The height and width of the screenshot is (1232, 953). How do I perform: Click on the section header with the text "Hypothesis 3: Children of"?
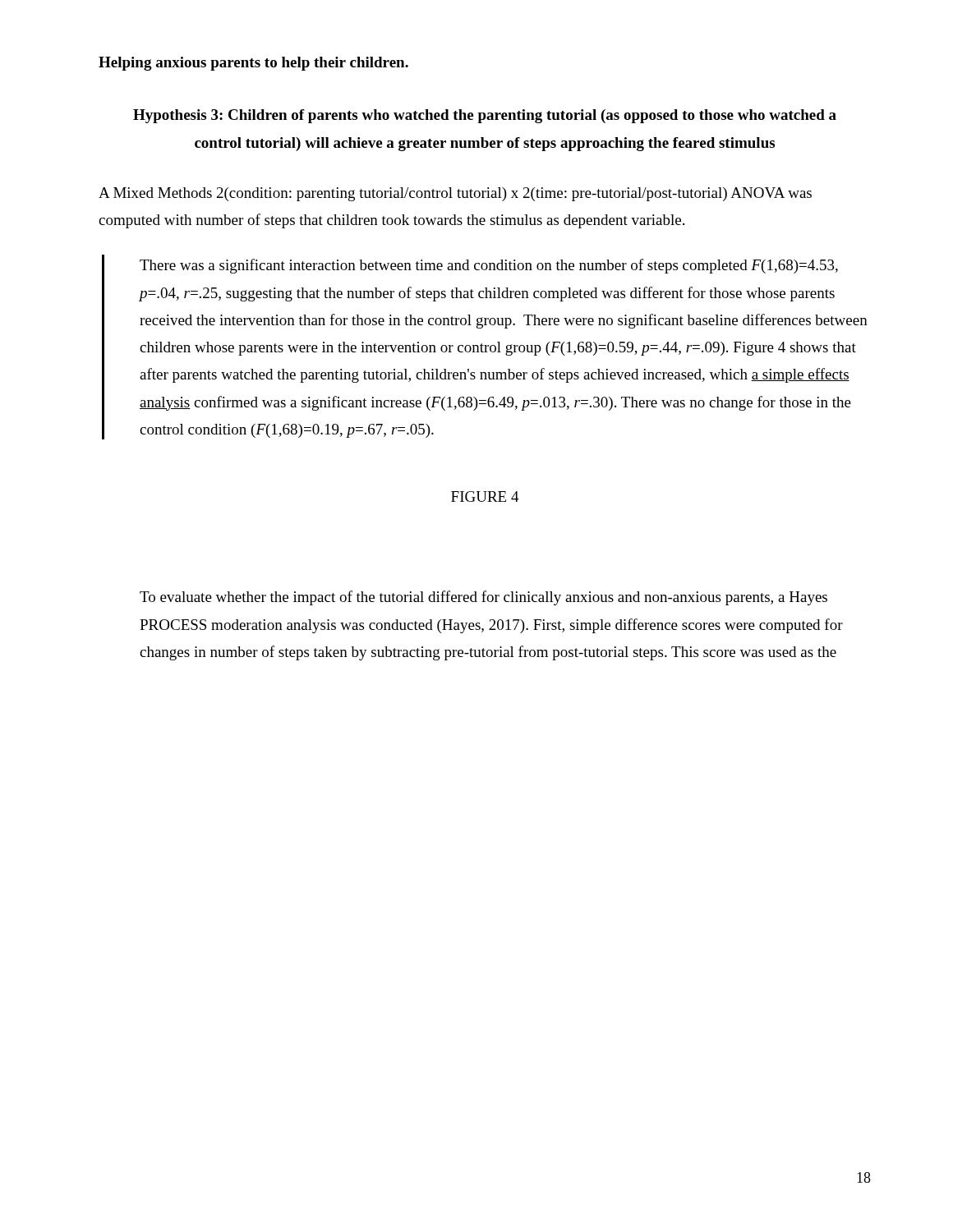click(x=485, y=128)
